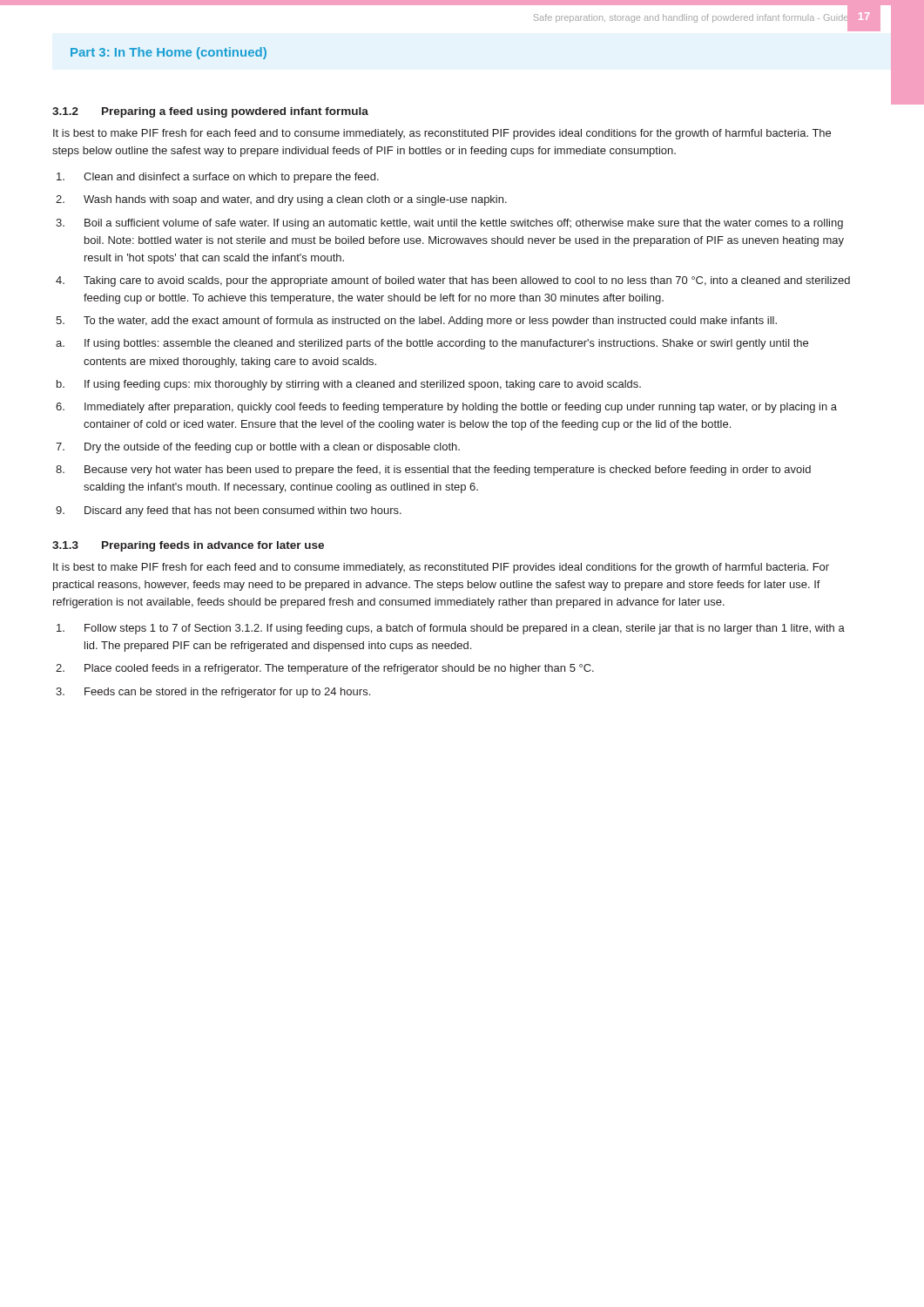Locate the list item containing "3. Boil a sufficient volume of safe"

click(453, 240)
